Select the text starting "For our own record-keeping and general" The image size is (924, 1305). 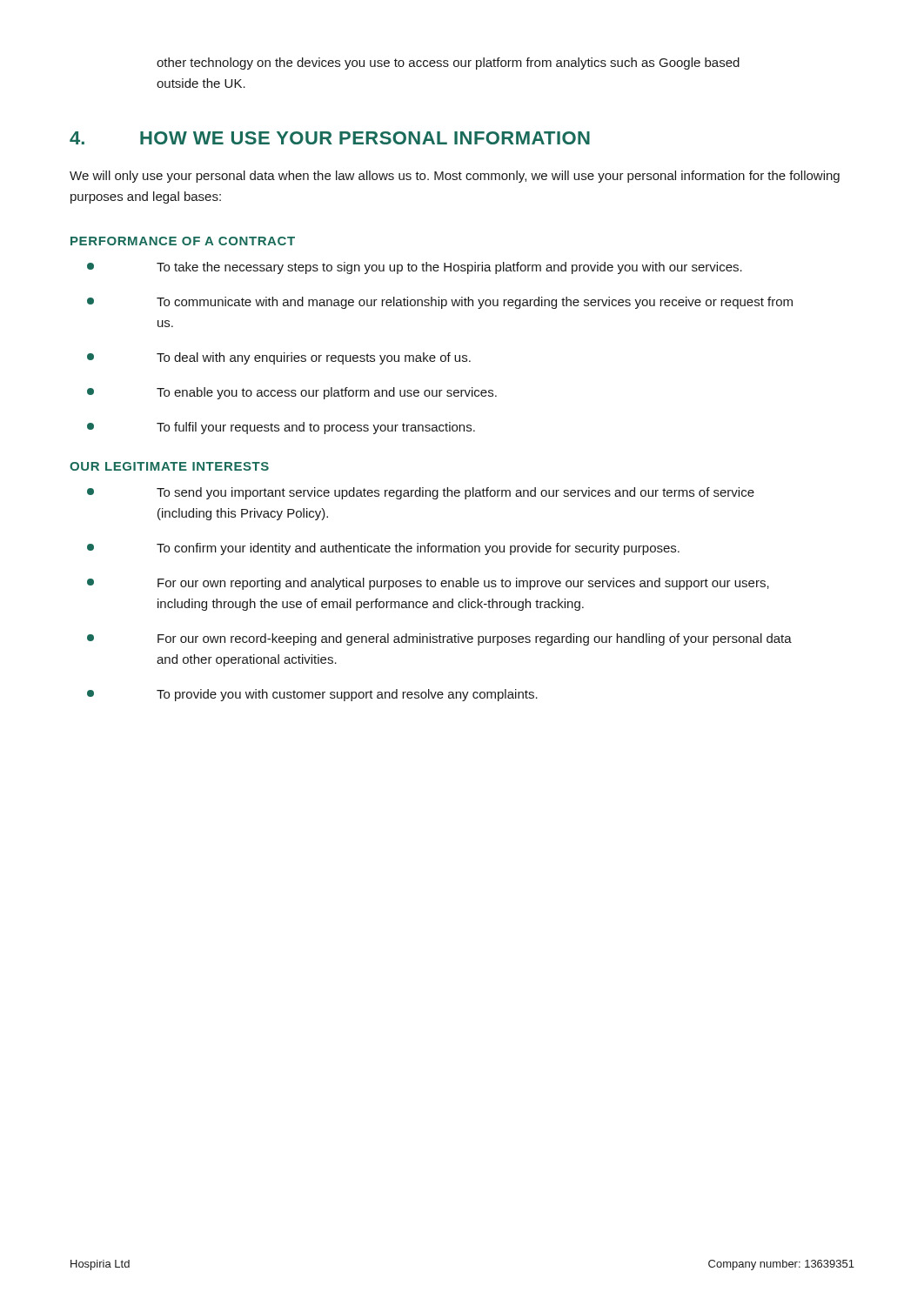(x=462, y=649)
